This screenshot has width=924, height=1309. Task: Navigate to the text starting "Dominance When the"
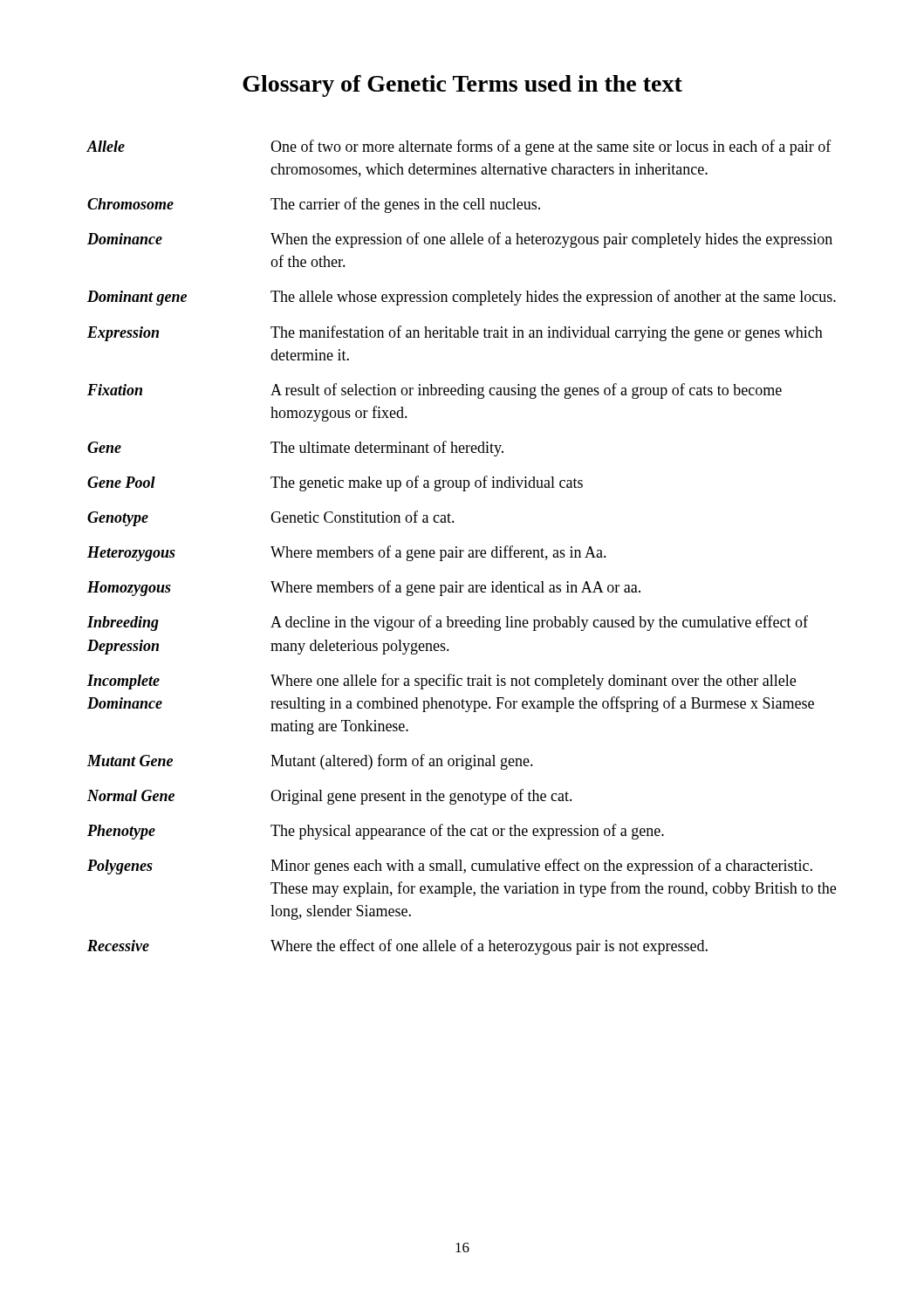coord(462,251)
